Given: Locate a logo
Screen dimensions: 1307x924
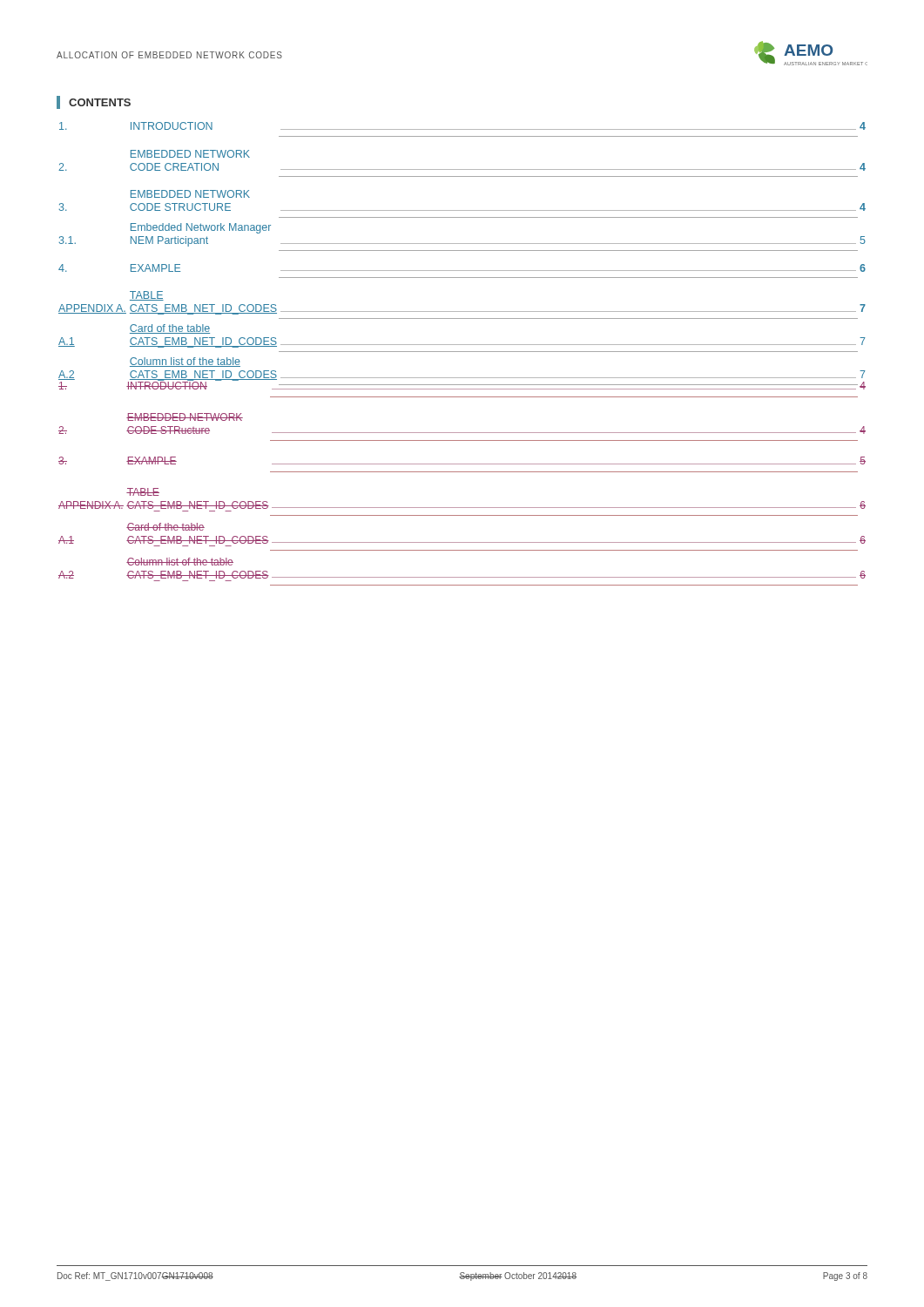Looking at the screenshot, I should point(806,55).
